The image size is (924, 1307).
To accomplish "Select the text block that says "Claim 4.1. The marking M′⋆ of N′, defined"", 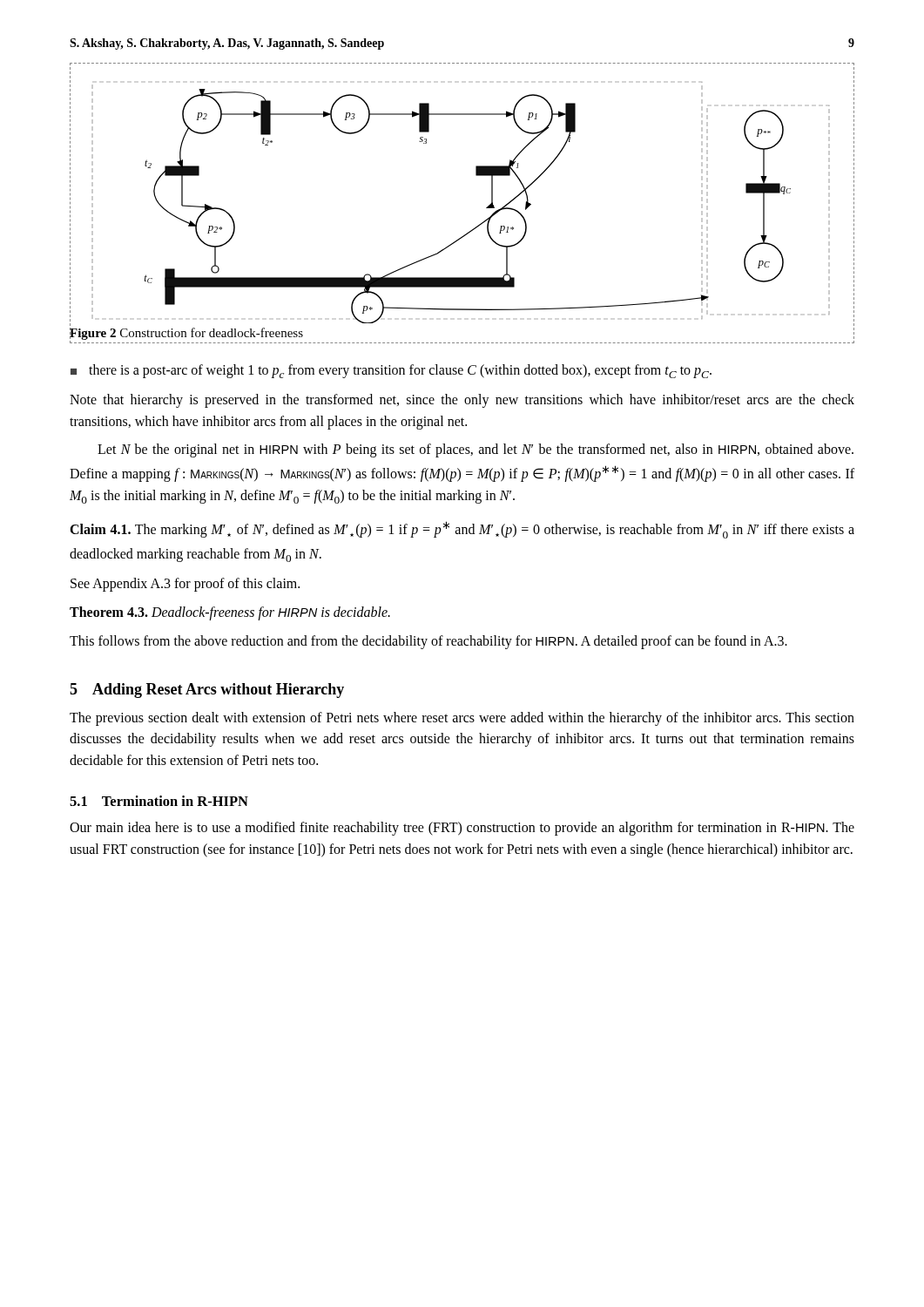I will (x=462, y=542).
